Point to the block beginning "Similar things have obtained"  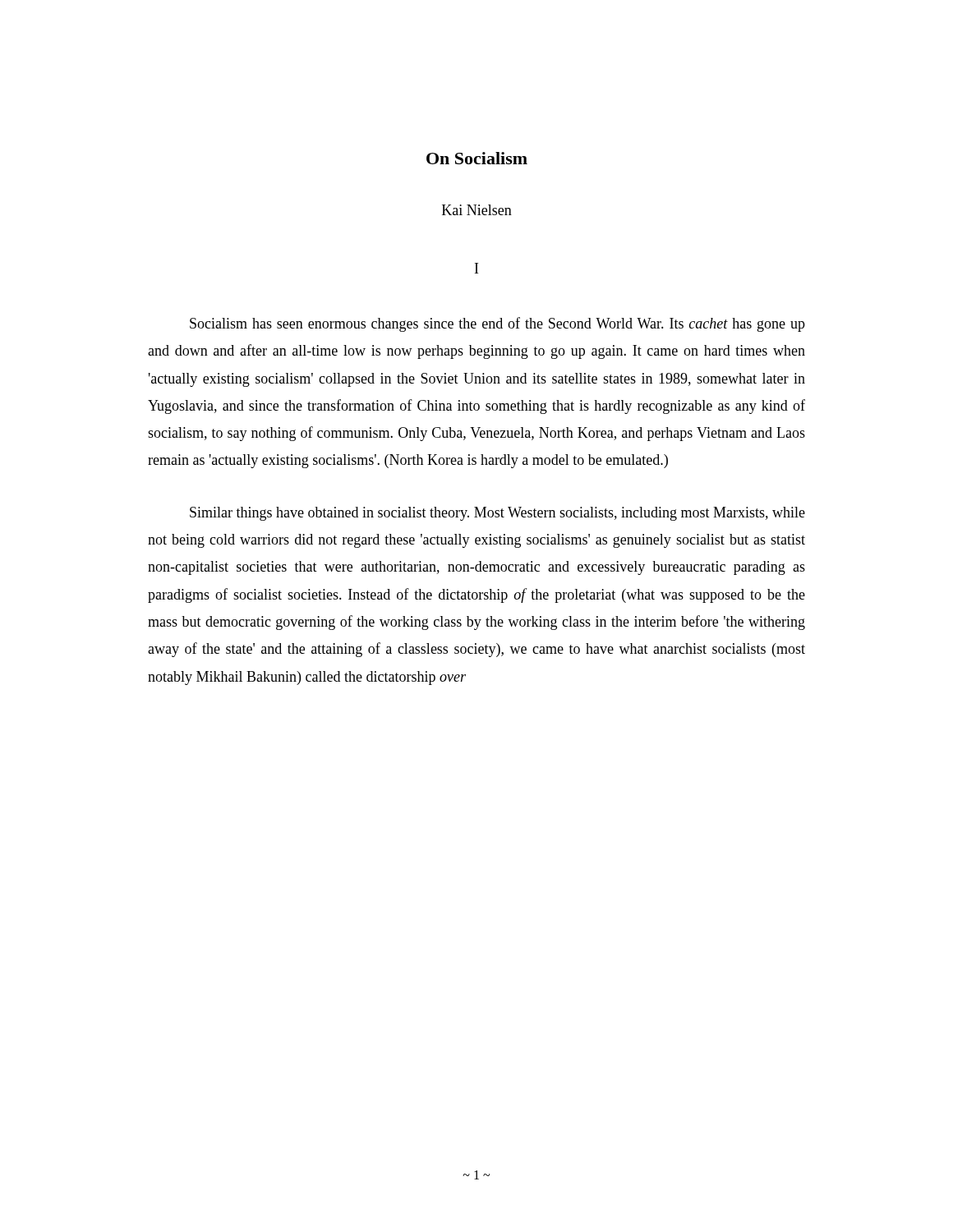click(476, 594)
